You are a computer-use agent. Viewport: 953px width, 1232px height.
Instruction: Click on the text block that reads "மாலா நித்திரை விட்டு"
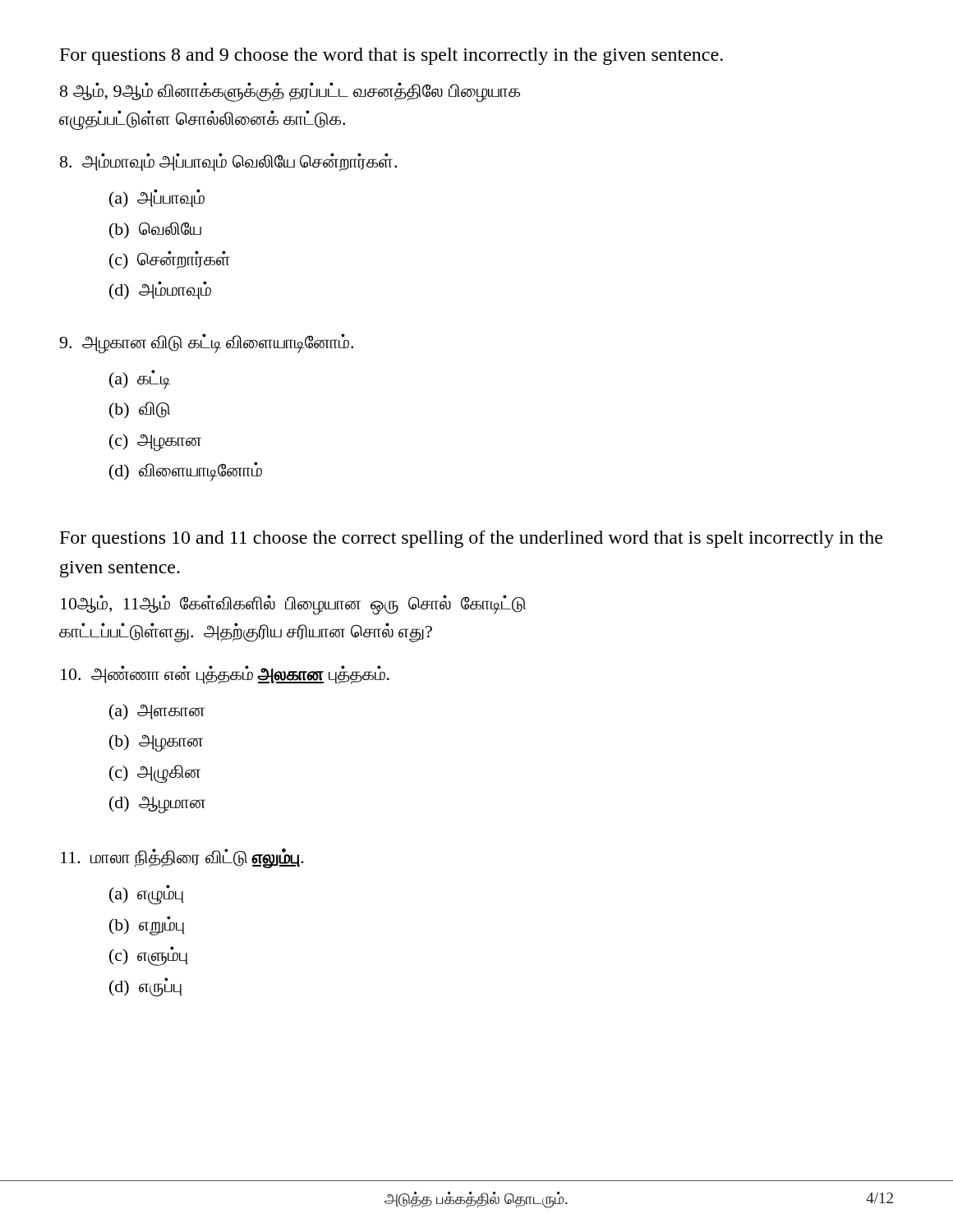click(x=182, y=857)
